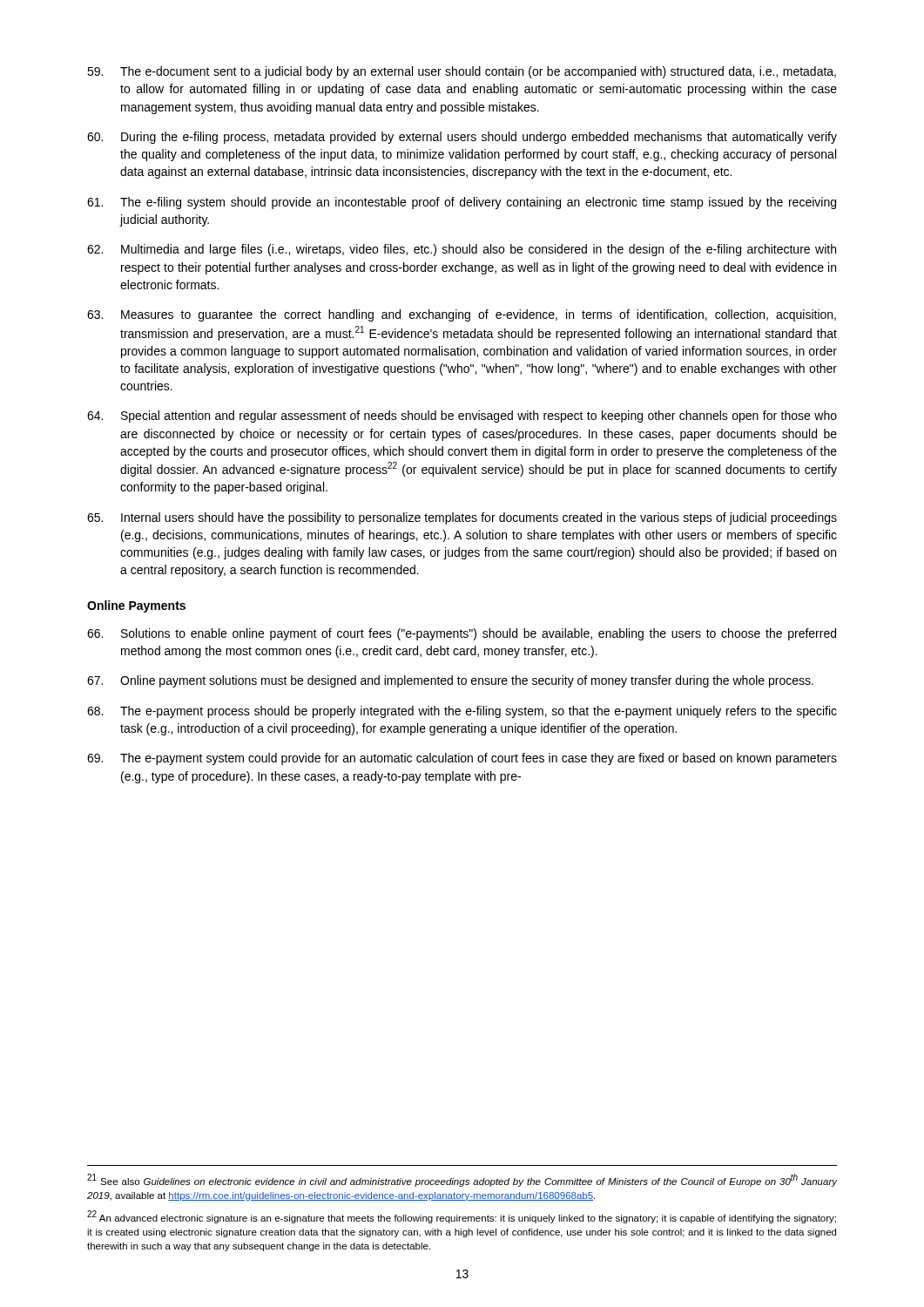This screenshot has width=924, height=1307.
Task: Select the list item containing "60. During the e-filing process, metadata provided by"
Action: [x=462, y=154]
